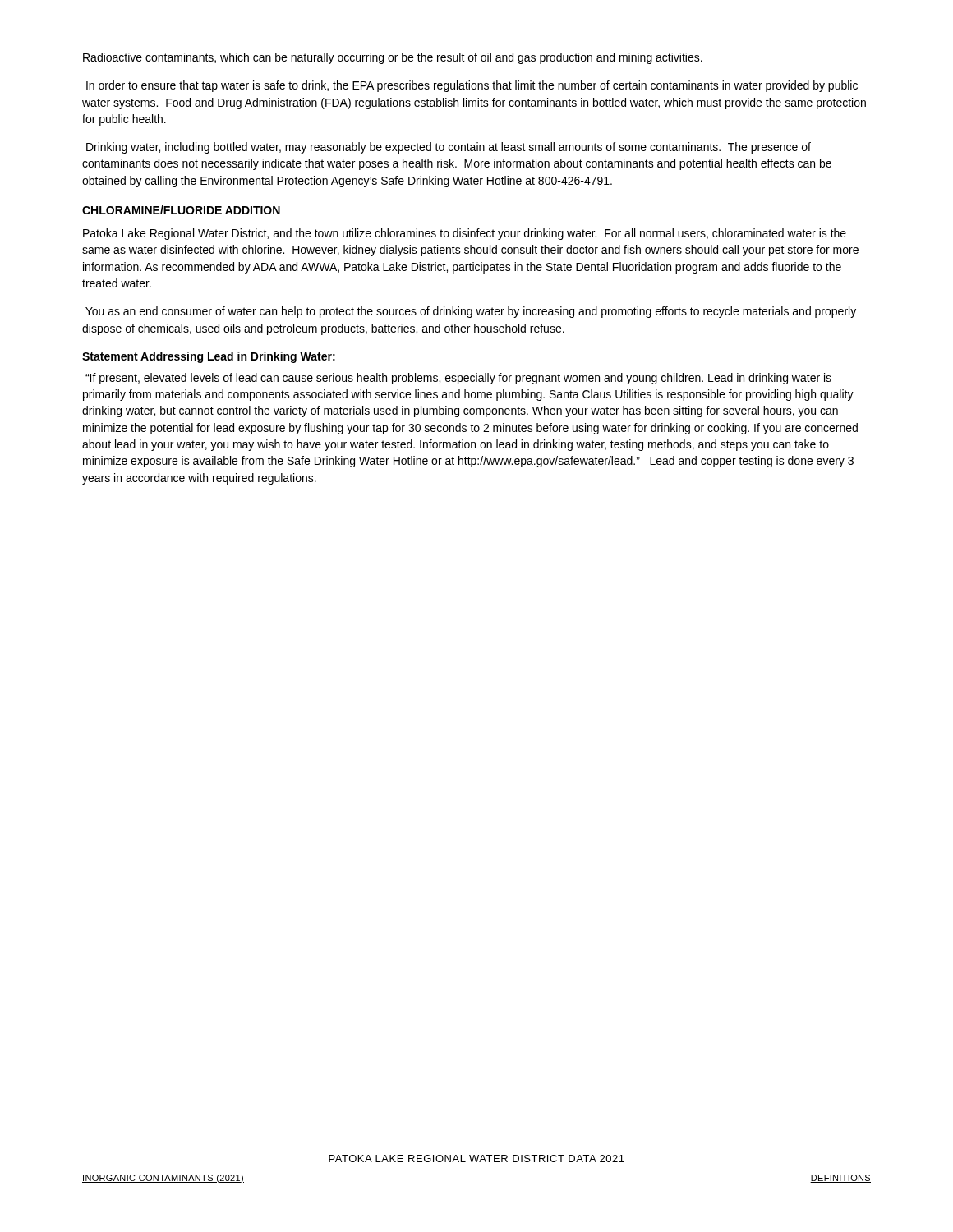This screenshot has width=953, height=1232.
Task: Find the text block with the text "Radioactive contaminants, which can be naturally occurring or"
Action: (393, 57)
